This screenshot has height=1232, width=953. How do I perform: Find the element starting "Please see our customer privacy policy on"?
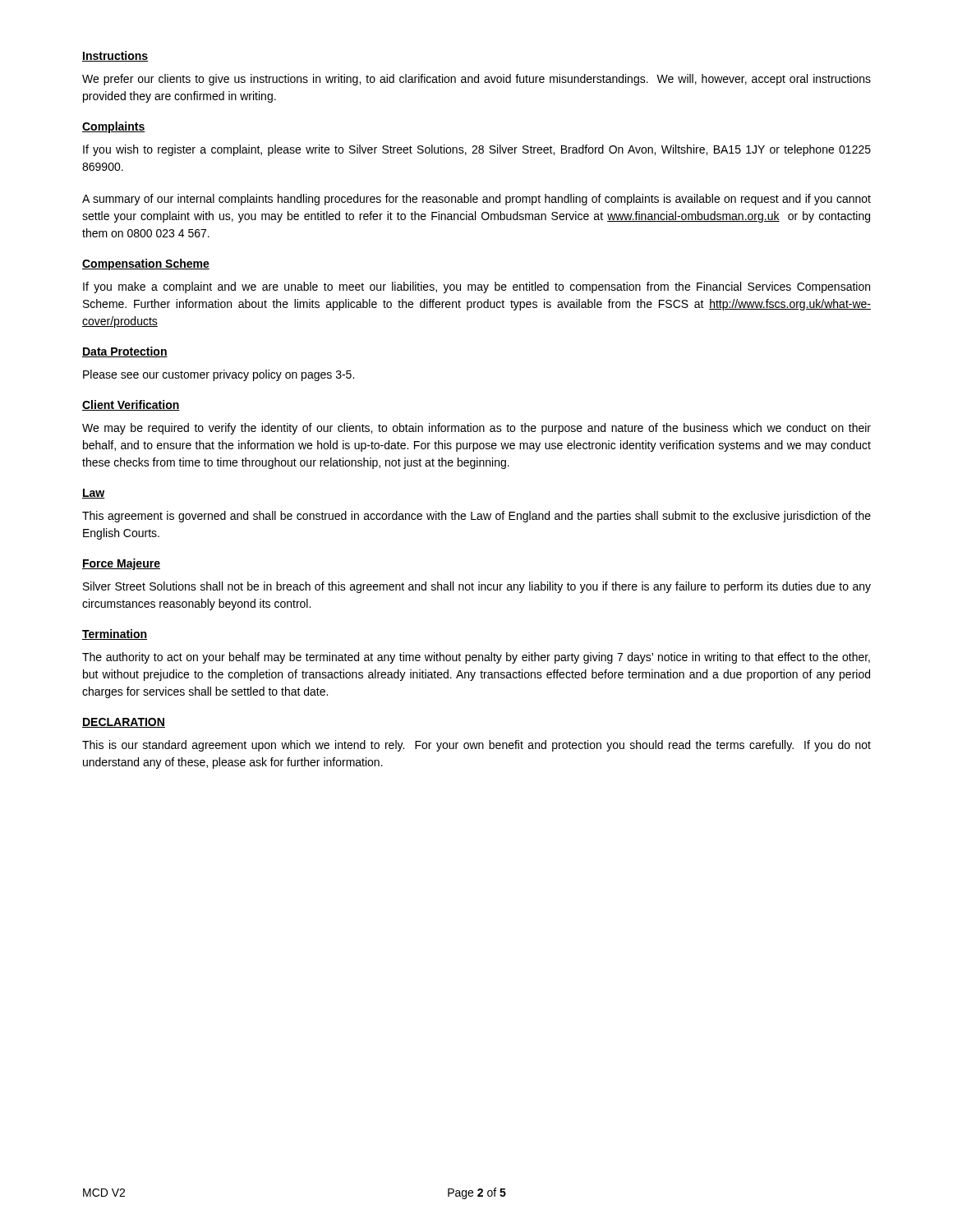click(x=219, y=375)
